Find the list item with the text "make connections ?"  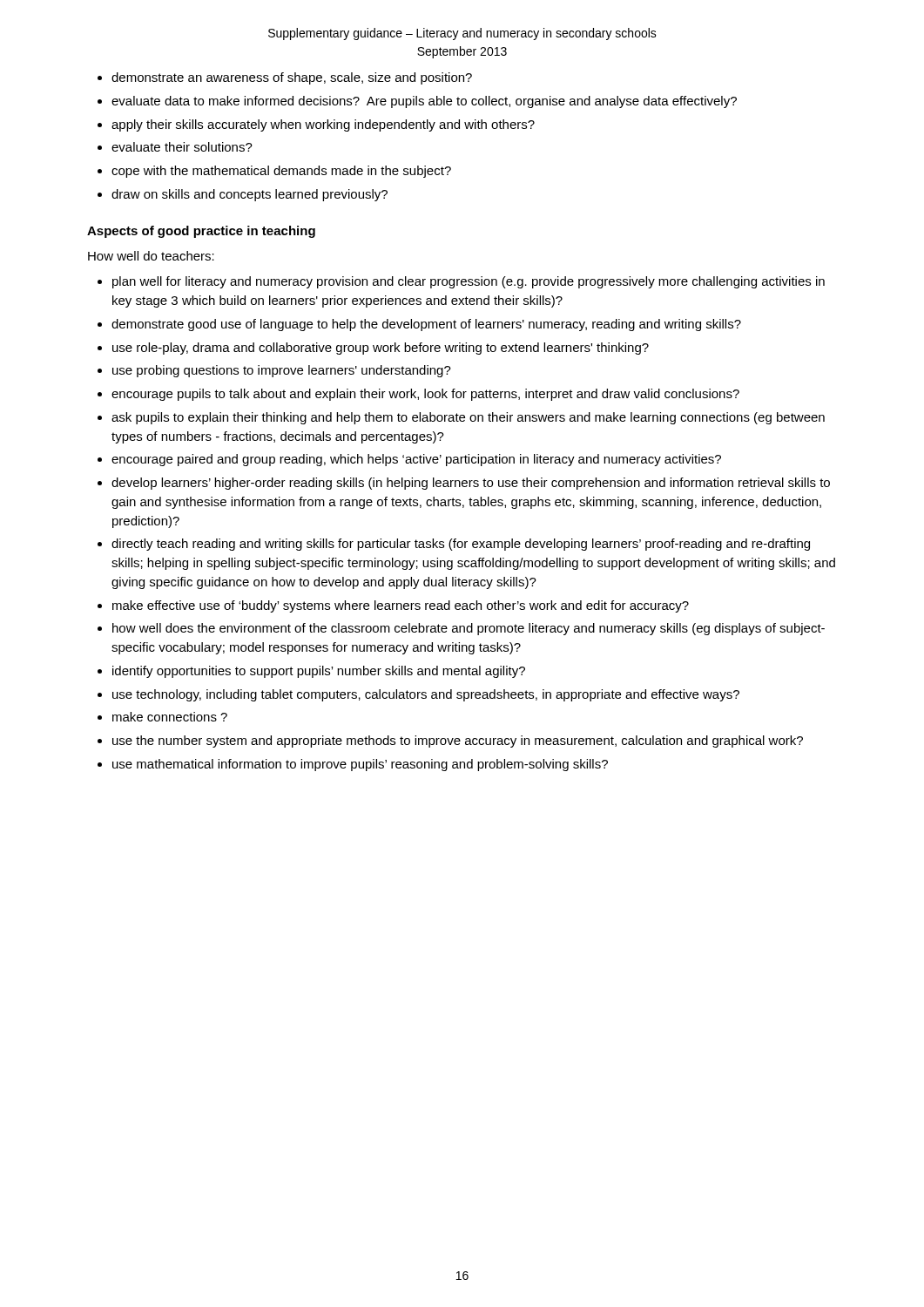click(x=170, y=717)
